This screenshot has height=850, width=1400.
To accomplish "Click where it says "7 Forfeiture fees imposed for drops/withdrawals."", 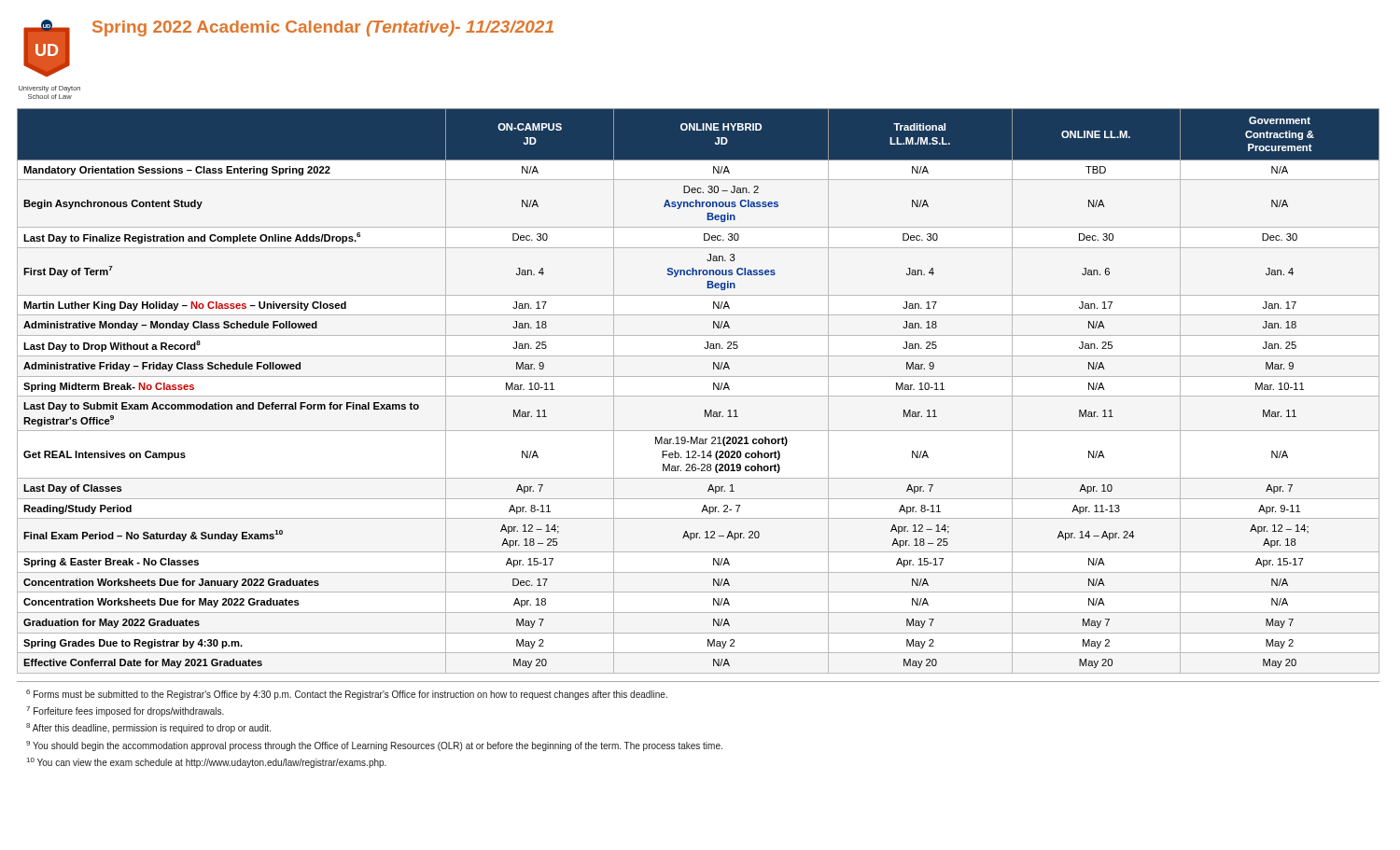I will tap(125, 711).
